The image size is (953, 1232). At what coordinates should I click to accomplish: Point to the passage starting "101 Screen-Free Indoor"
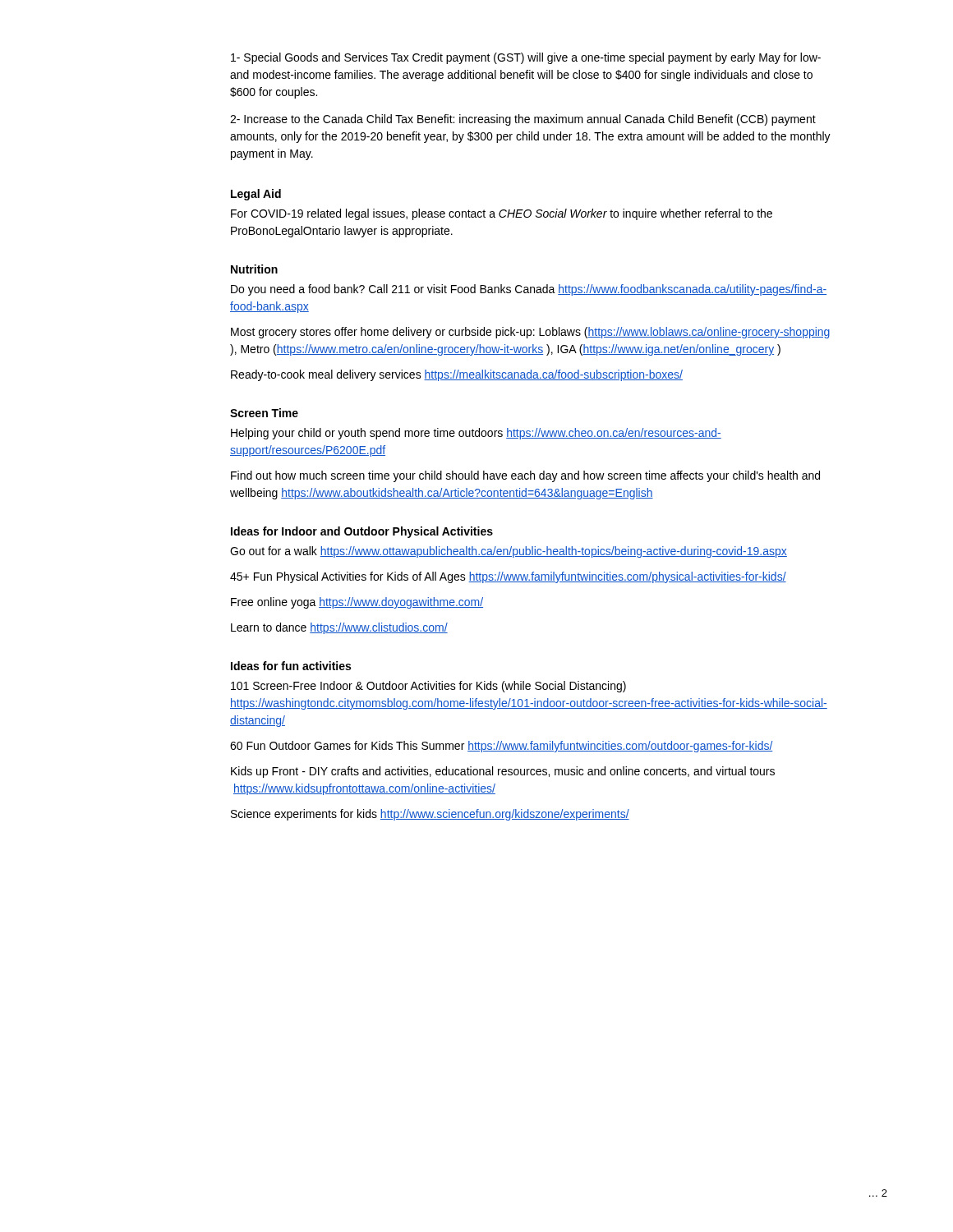tap(529, 703)
